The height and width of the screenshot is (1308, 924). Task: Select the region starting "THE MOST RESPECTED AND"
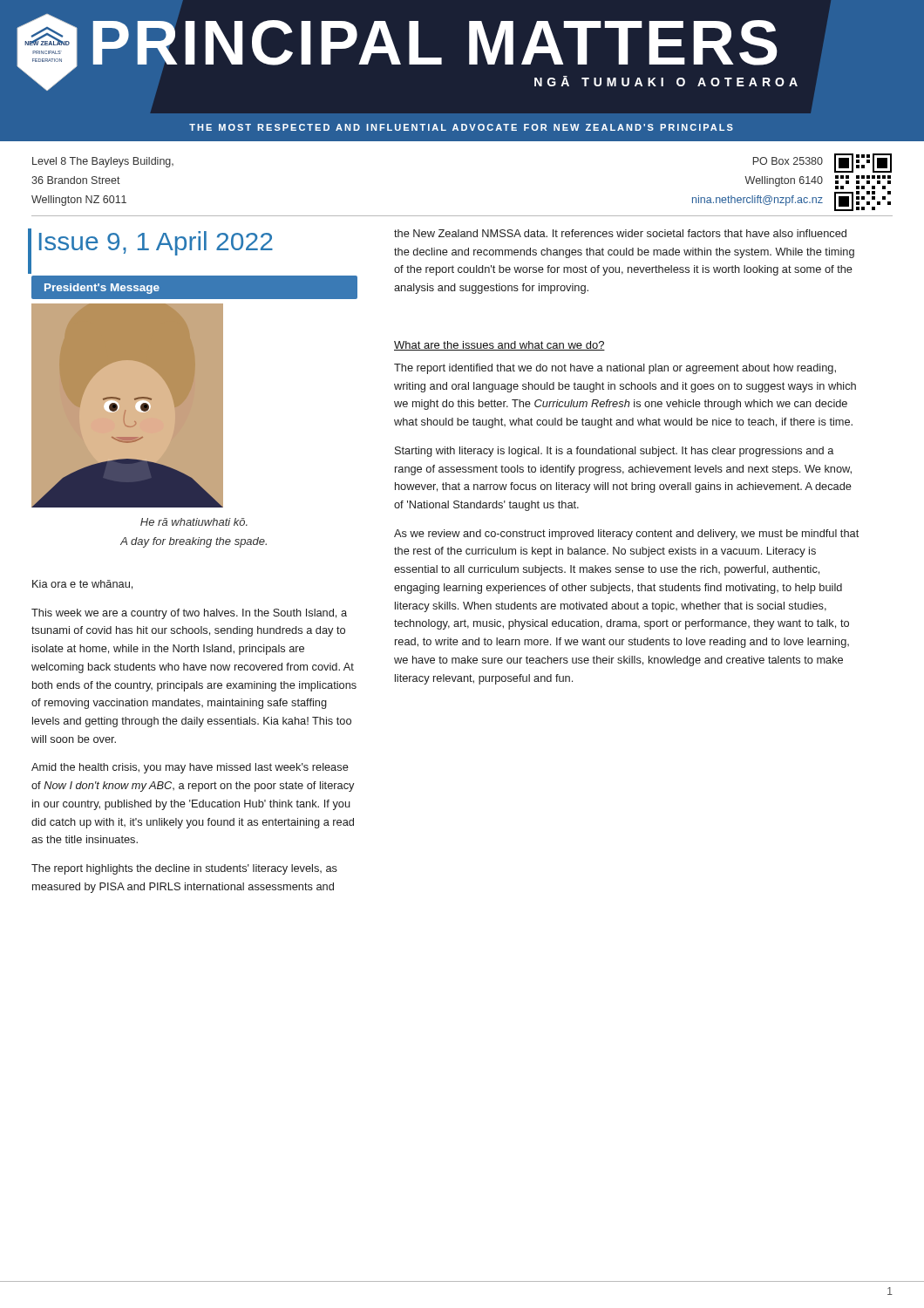[x=462, y=127]
